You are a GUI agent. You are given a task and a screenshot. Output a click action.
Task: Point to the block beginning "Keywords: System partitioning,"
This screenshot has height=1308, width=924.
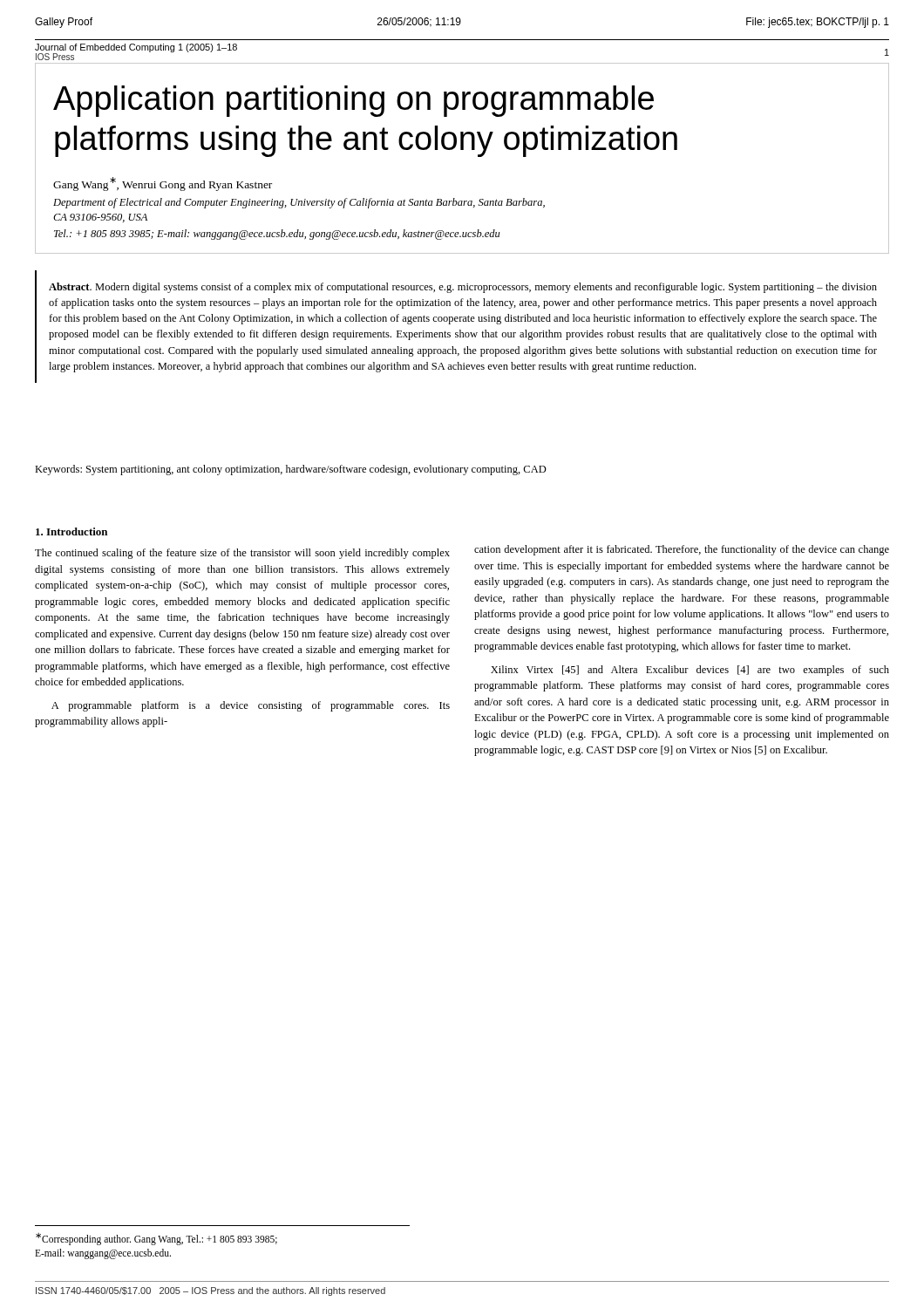tap(291, 469)
